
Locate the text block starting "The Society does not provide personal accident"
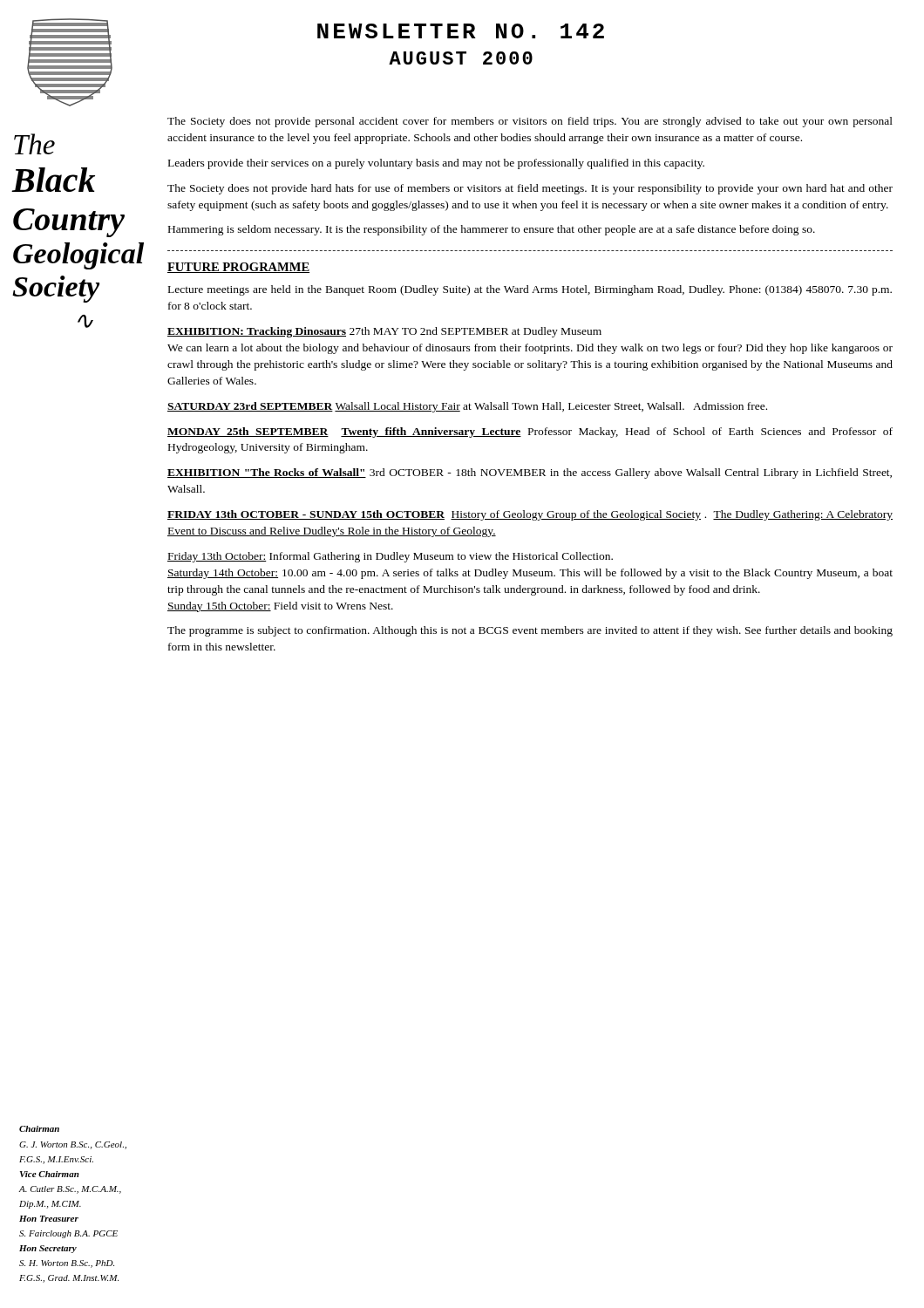point(530,129)
